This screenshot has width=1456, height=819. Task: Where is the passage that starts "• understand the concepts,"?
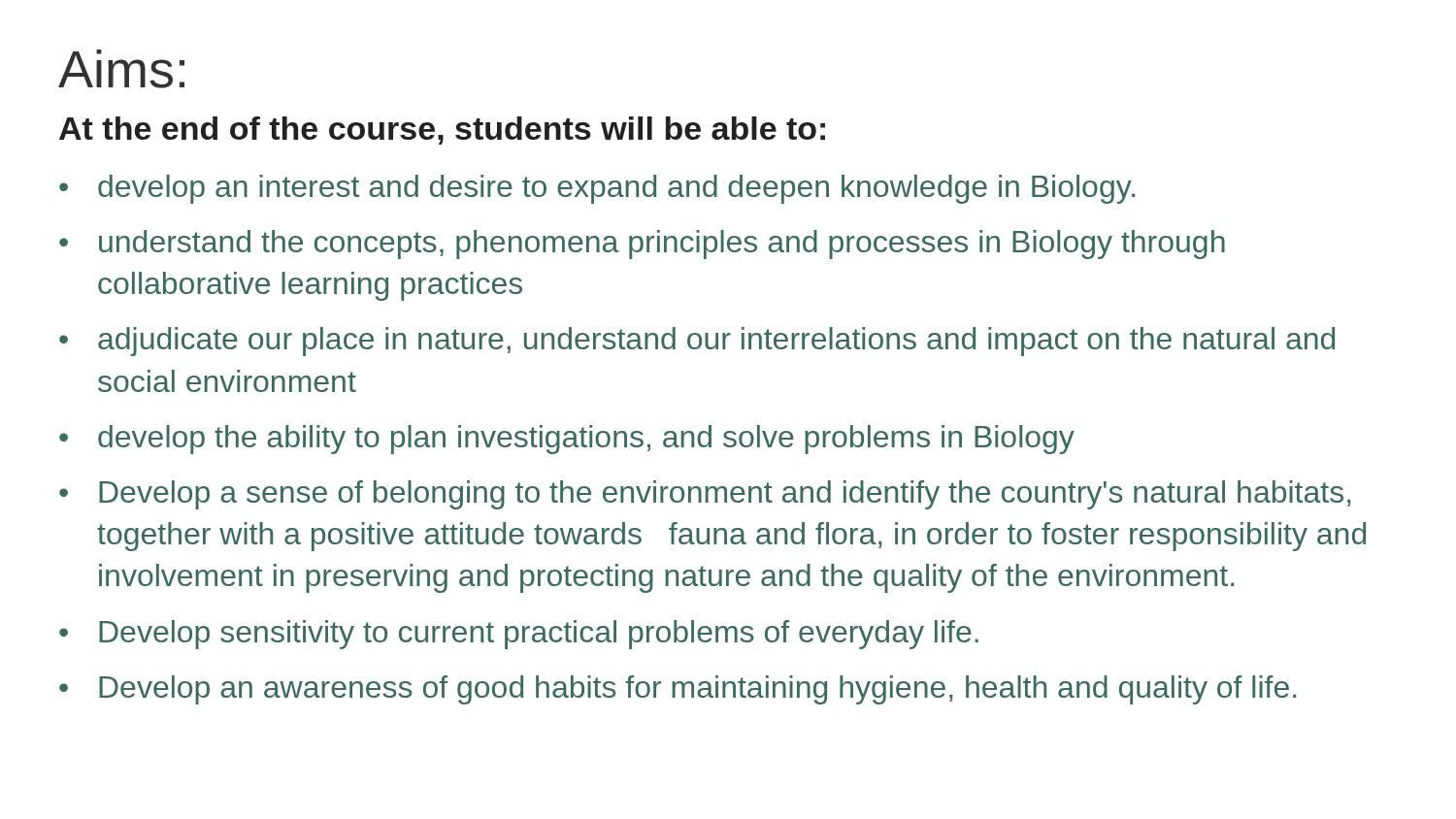(728, 263)
